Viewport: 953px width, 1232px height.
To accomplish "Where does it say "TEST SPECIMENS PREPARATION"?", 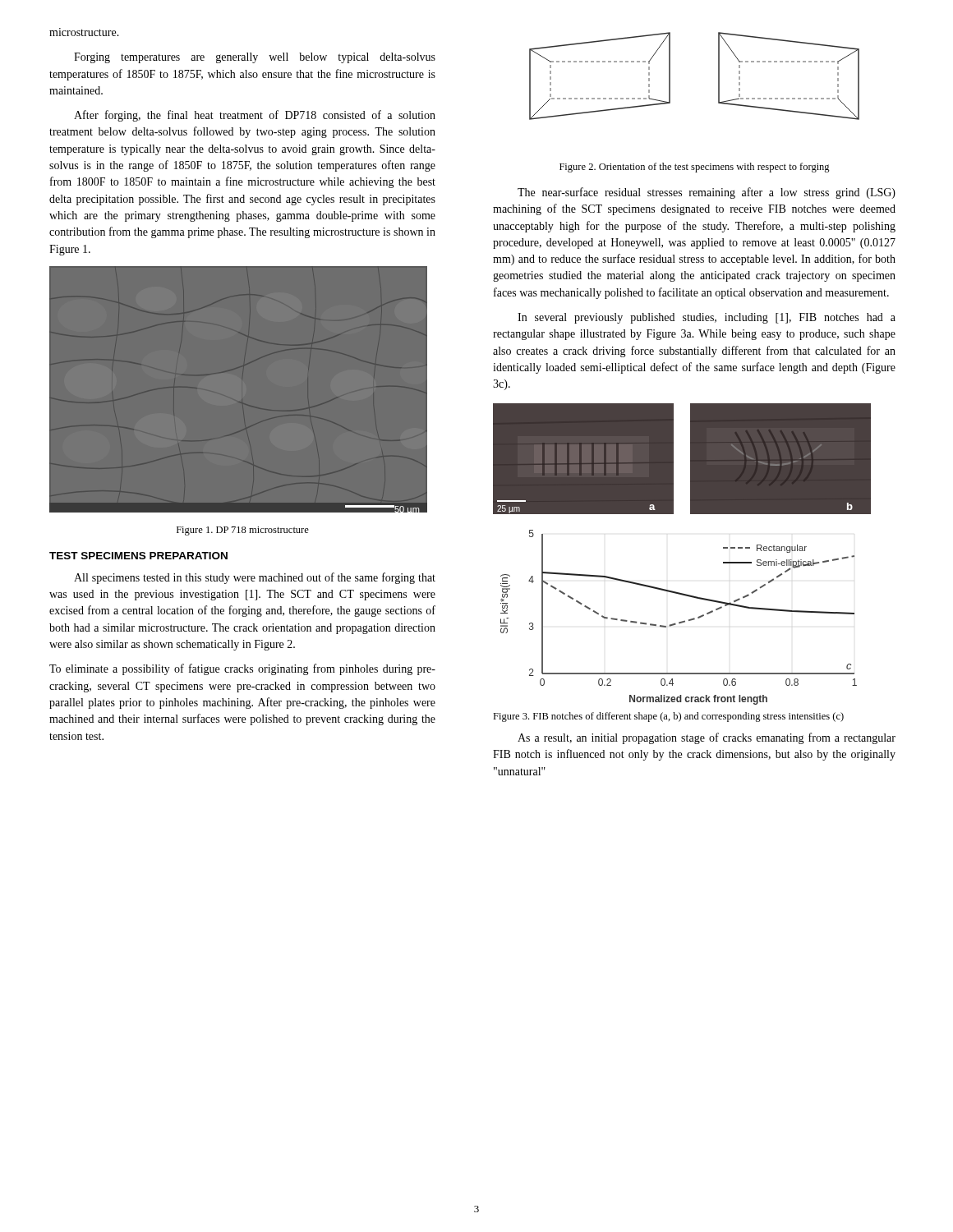I will pos(139,556).
